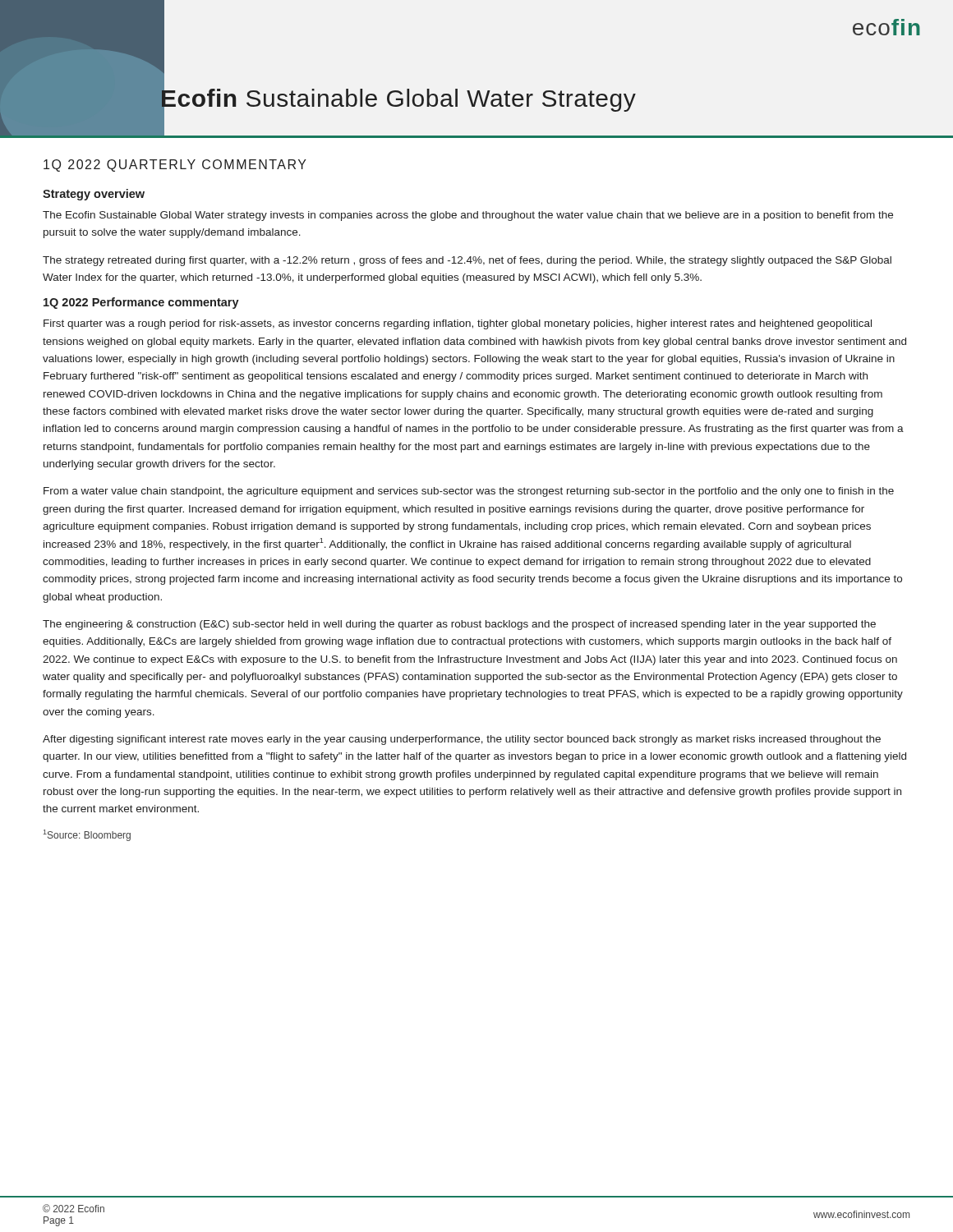Point to the block beginning "The strategy retreated during"
Viewport: 953px width, 1232px height.
tap(467, 268)
